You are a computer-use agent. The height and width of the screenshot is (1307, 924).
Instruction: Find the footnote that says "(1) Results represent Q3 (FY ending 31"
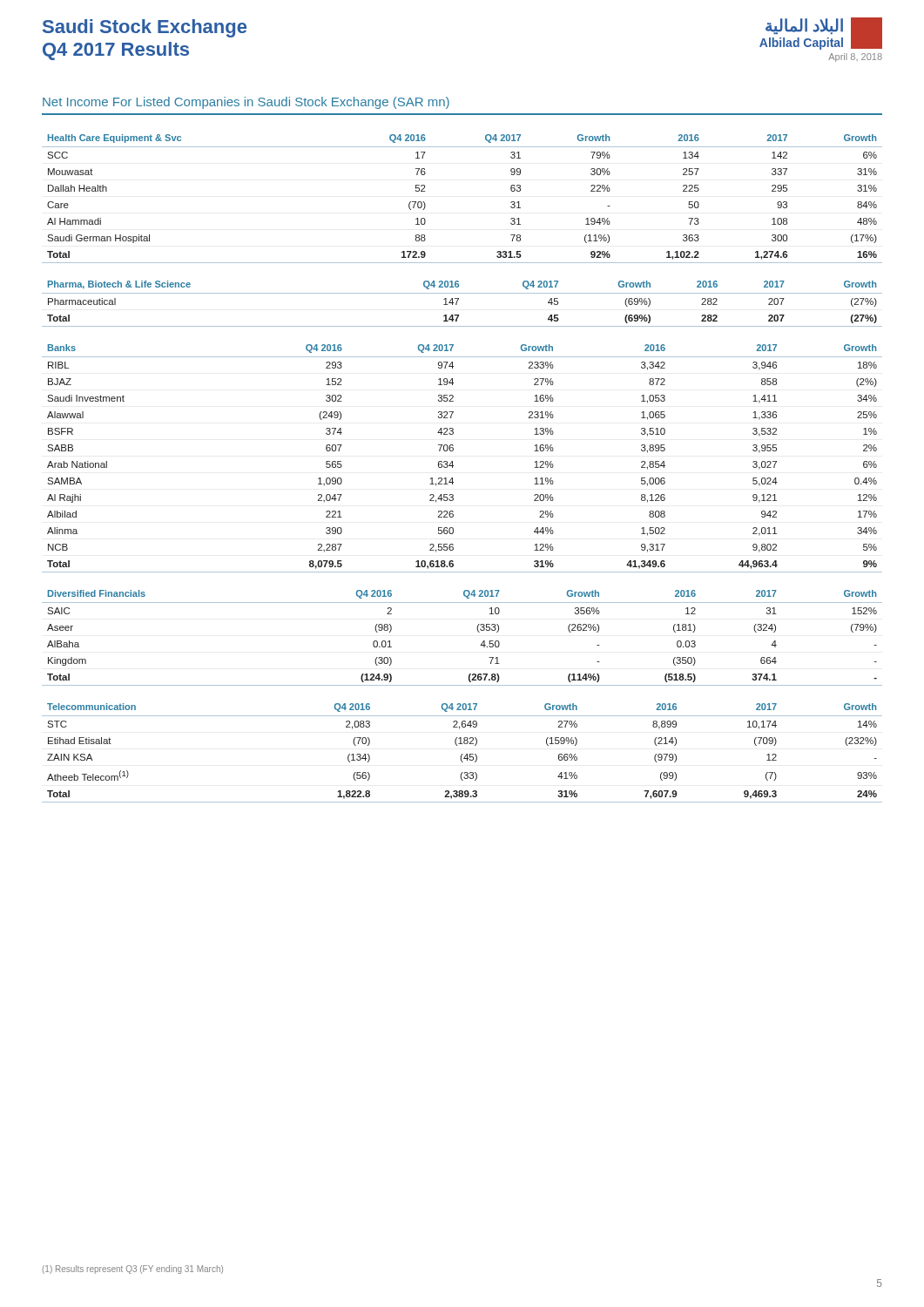(x=133, y=1269)
